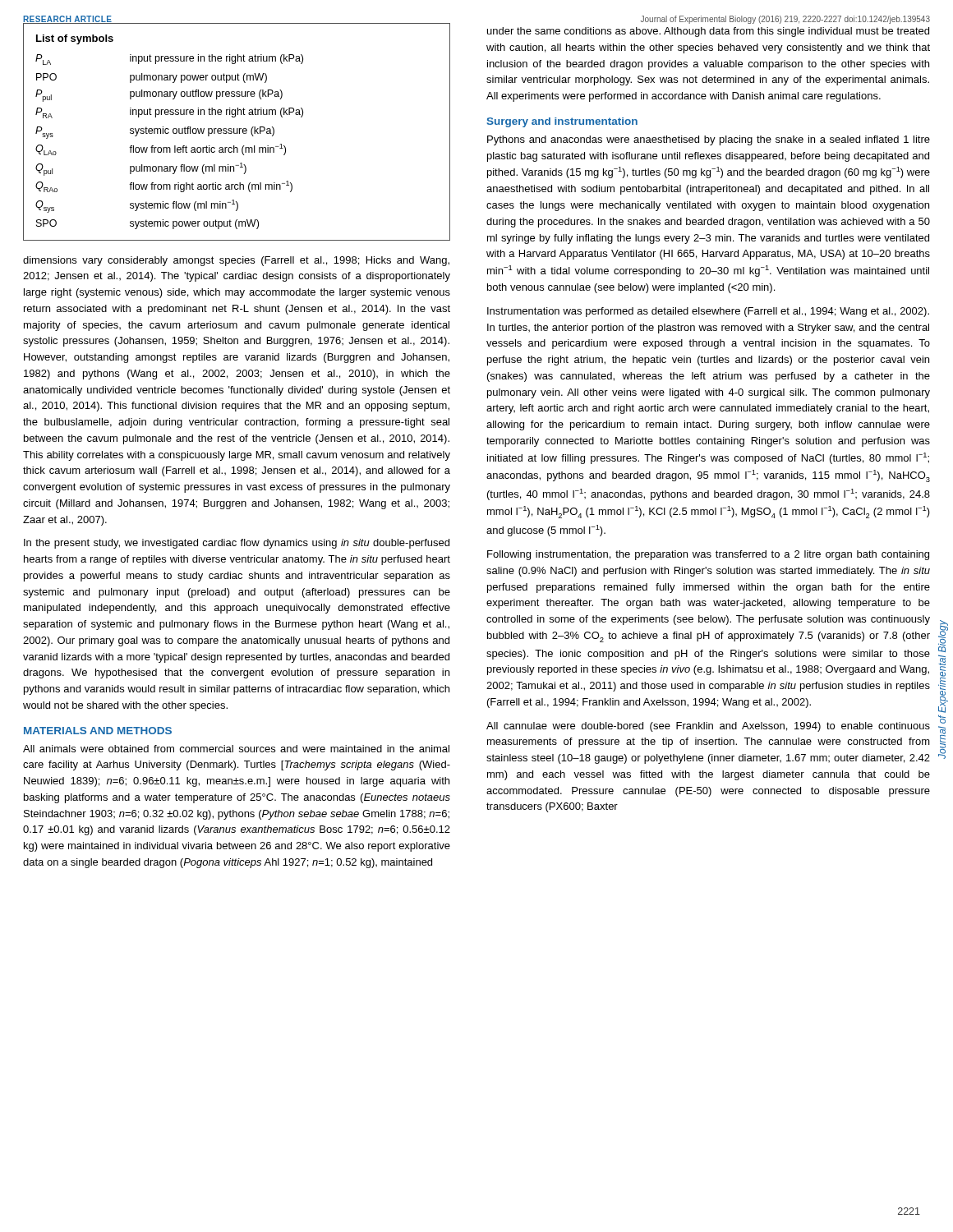Navigate to the text starting "All animals were obtained from commercial sources"
Viewport: 953px width, 1232px height.
coord(237,805)
